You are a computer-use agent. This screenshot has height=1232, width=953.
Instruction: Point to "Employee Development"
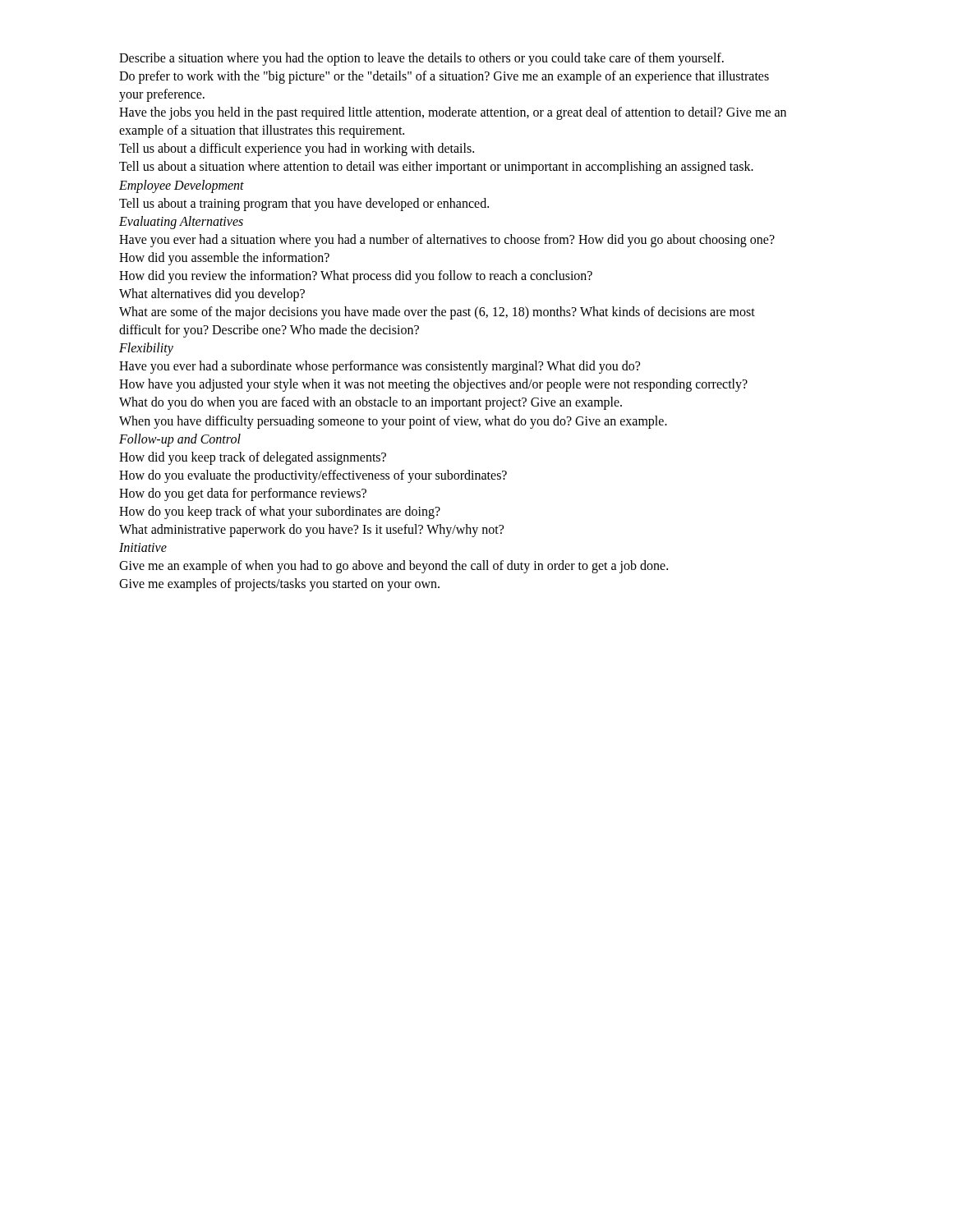181,185
